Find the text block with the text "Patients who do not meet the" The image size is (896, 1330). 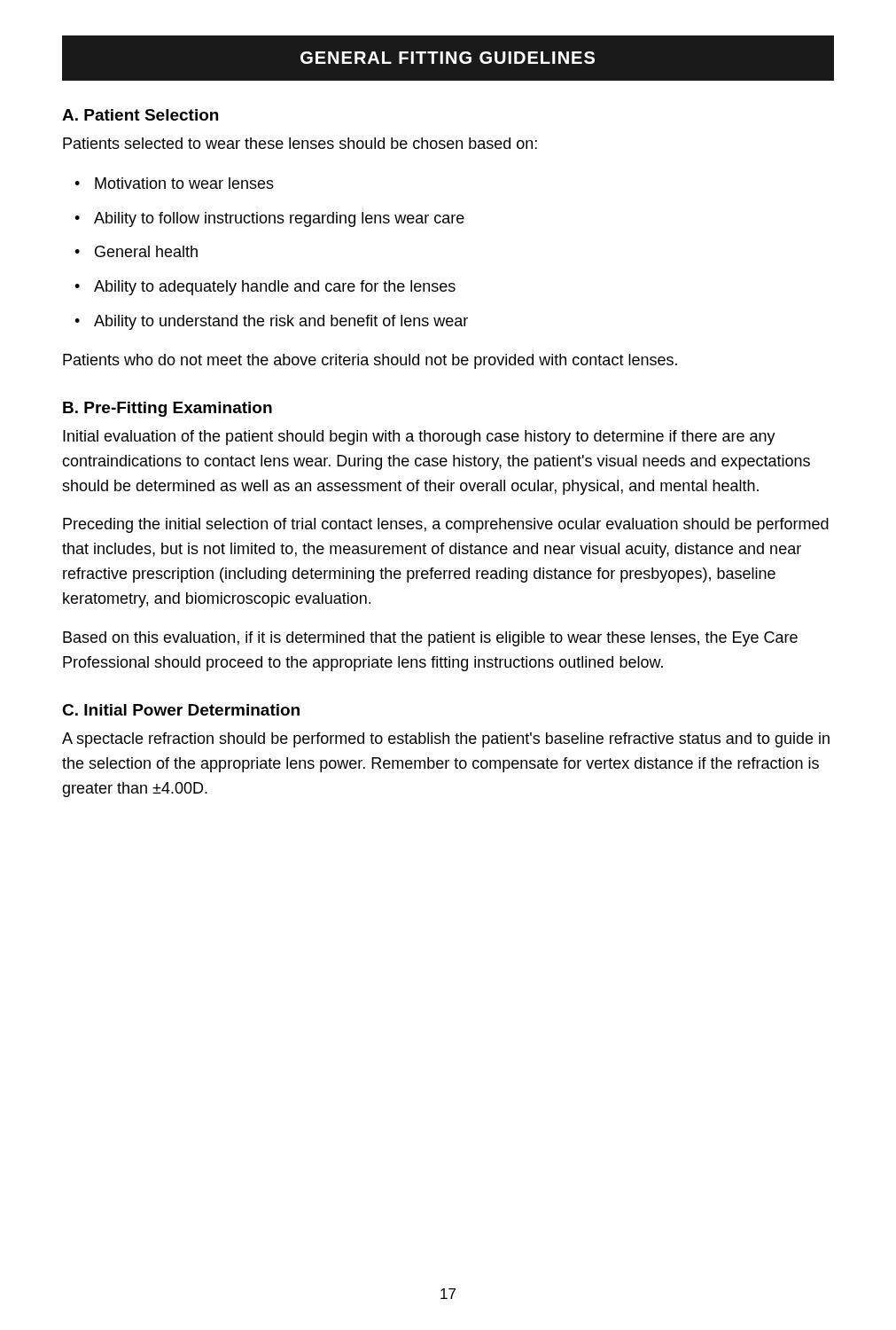(x=448, y=361)
